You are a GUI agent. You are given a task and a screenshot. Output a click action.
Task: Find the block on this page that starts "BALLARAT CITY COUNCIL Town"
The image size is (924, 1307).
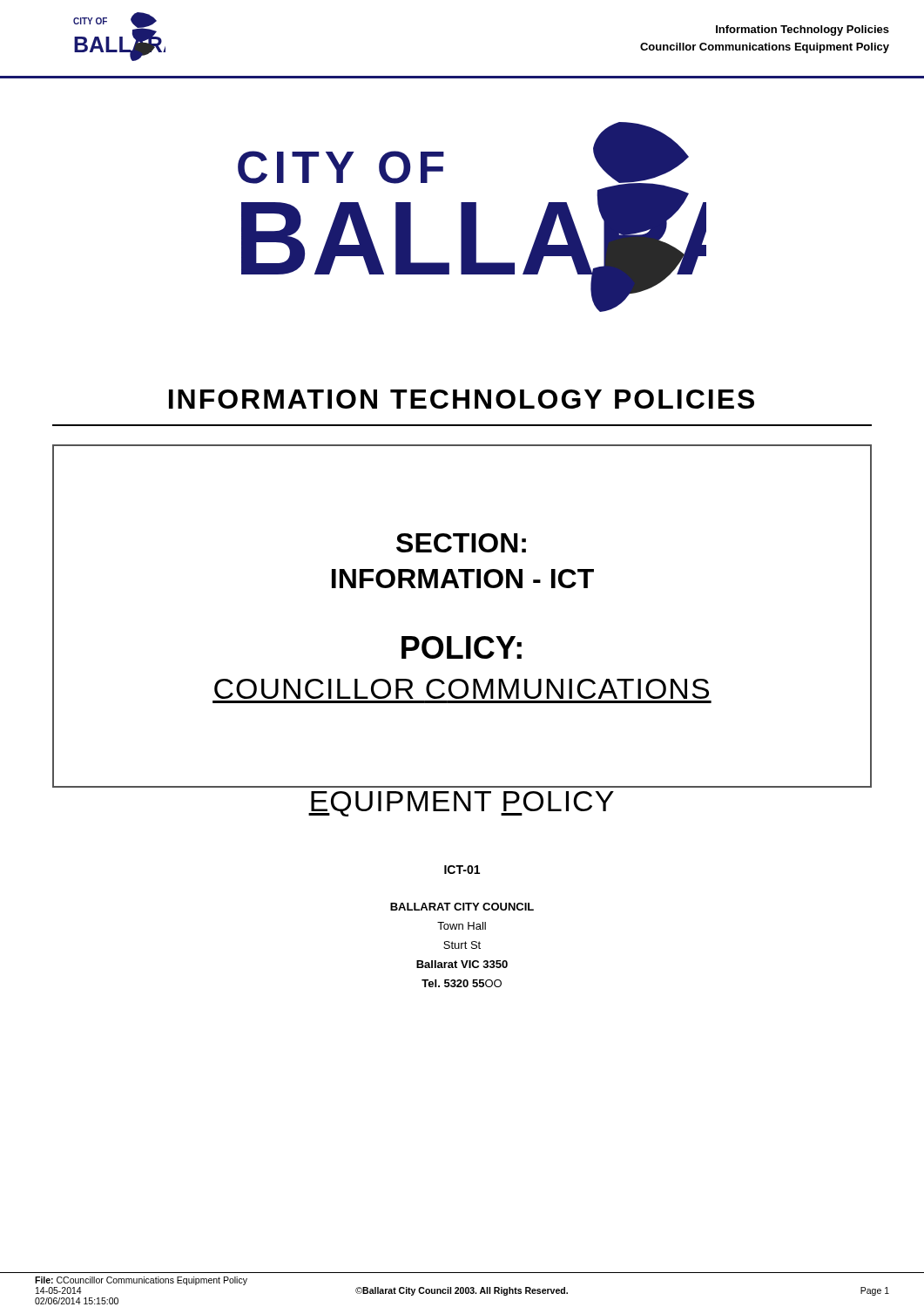pos(462,946)
